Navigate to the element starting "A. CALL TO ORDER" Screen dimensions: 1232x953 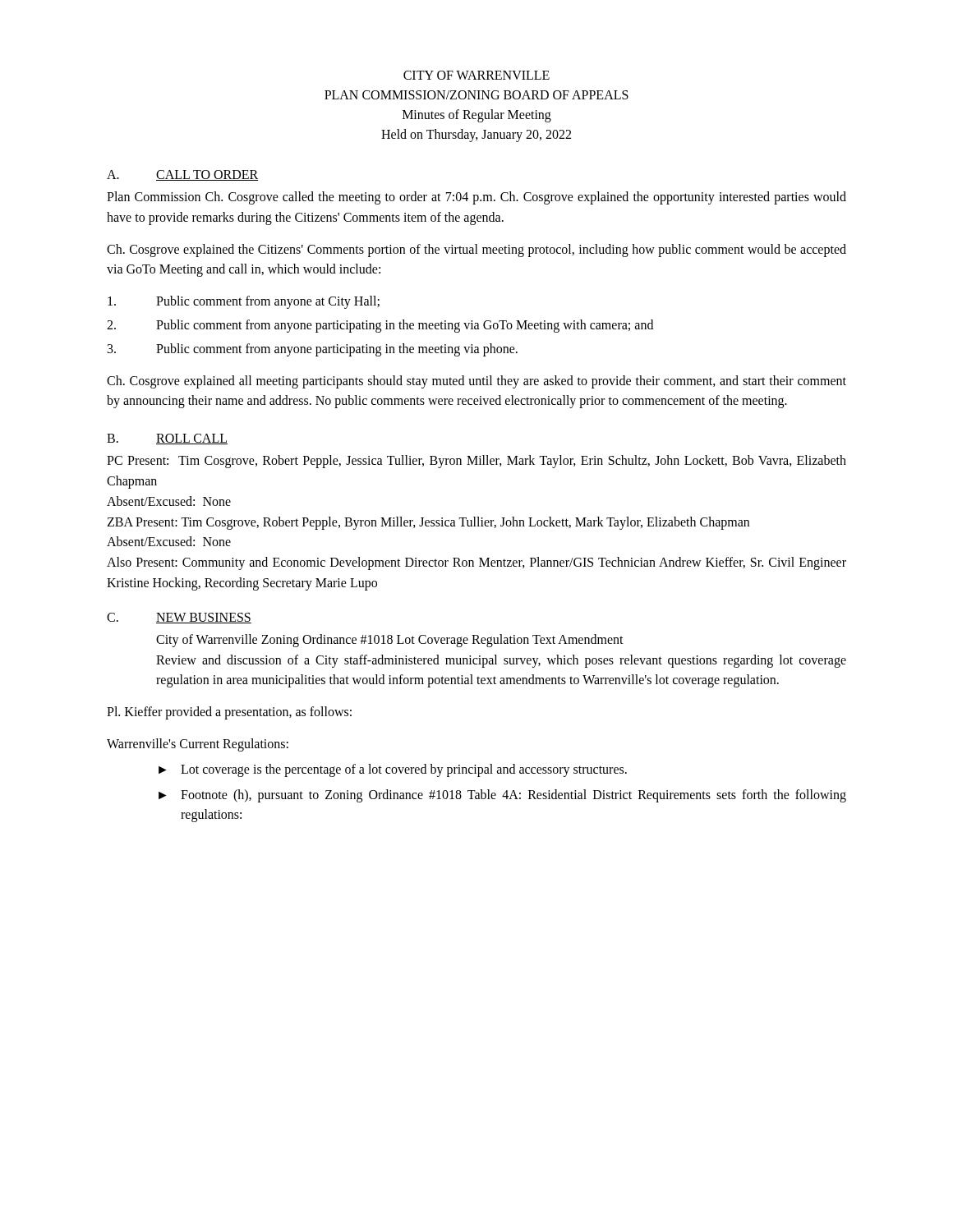click(182, 175)
